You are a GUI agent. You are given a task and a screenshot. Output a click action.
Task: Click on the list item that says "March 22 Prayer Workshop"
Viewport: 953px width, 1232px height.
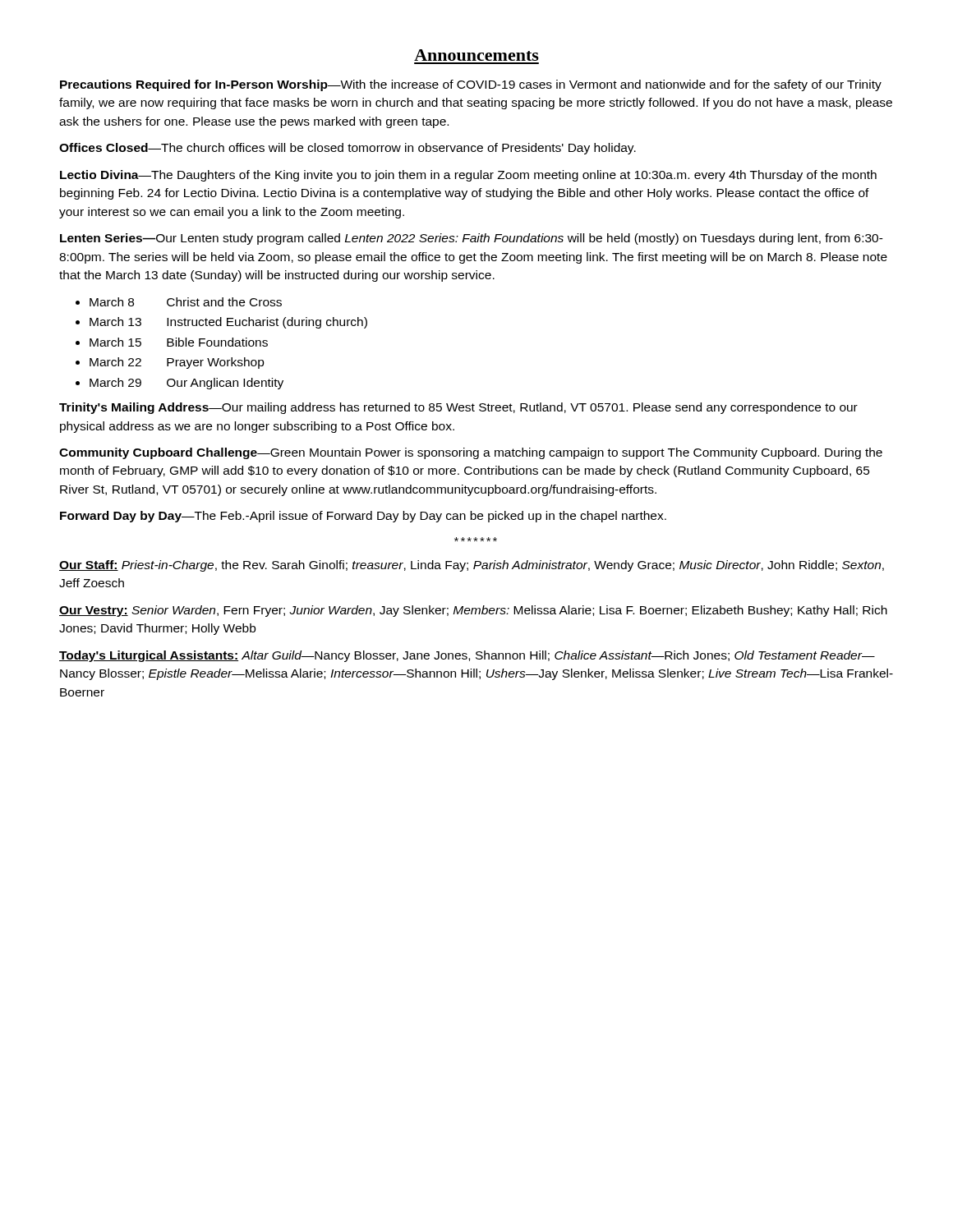[177, 362]
